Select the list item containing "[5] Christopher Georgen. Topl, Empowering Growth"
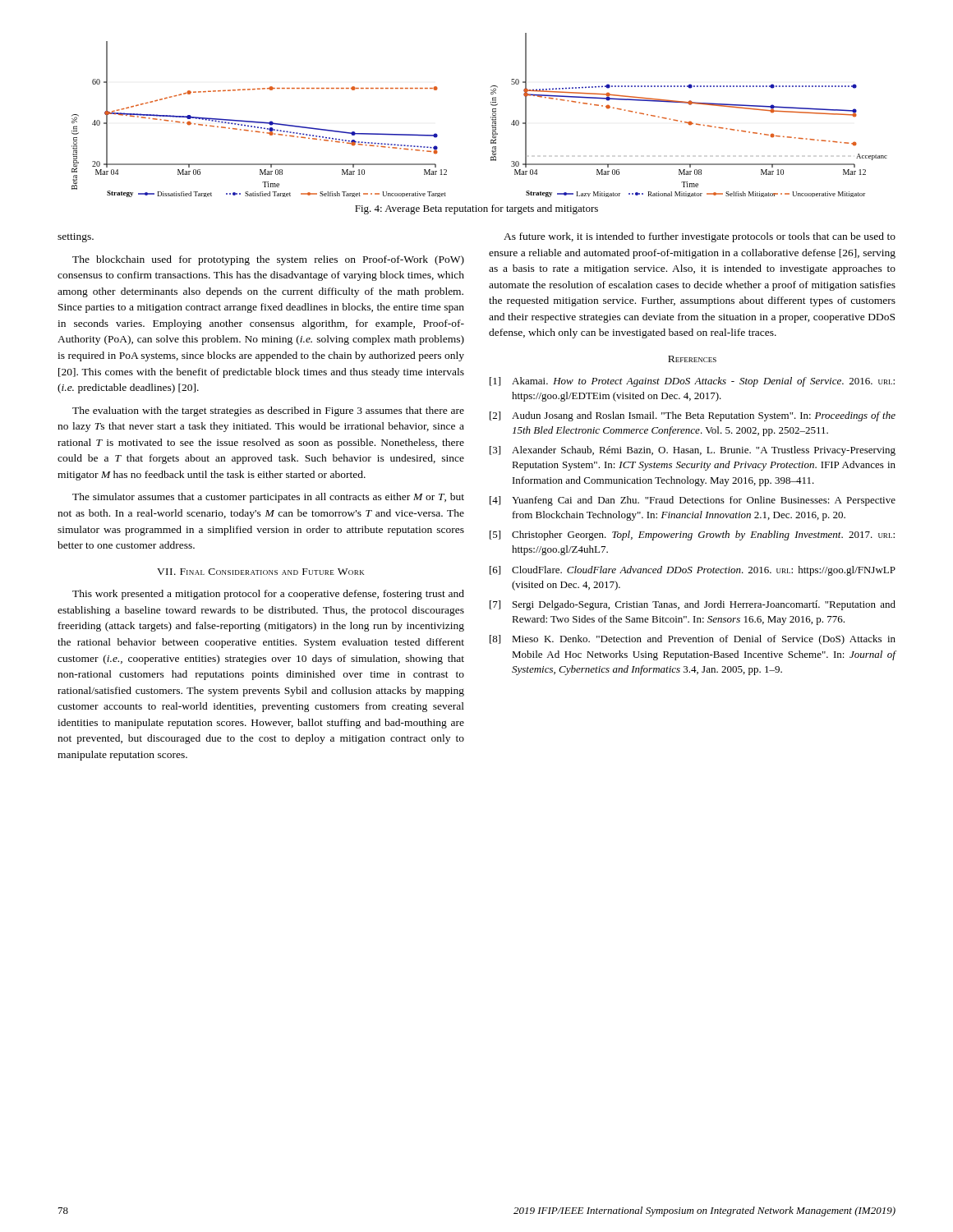 click(692, 542)
